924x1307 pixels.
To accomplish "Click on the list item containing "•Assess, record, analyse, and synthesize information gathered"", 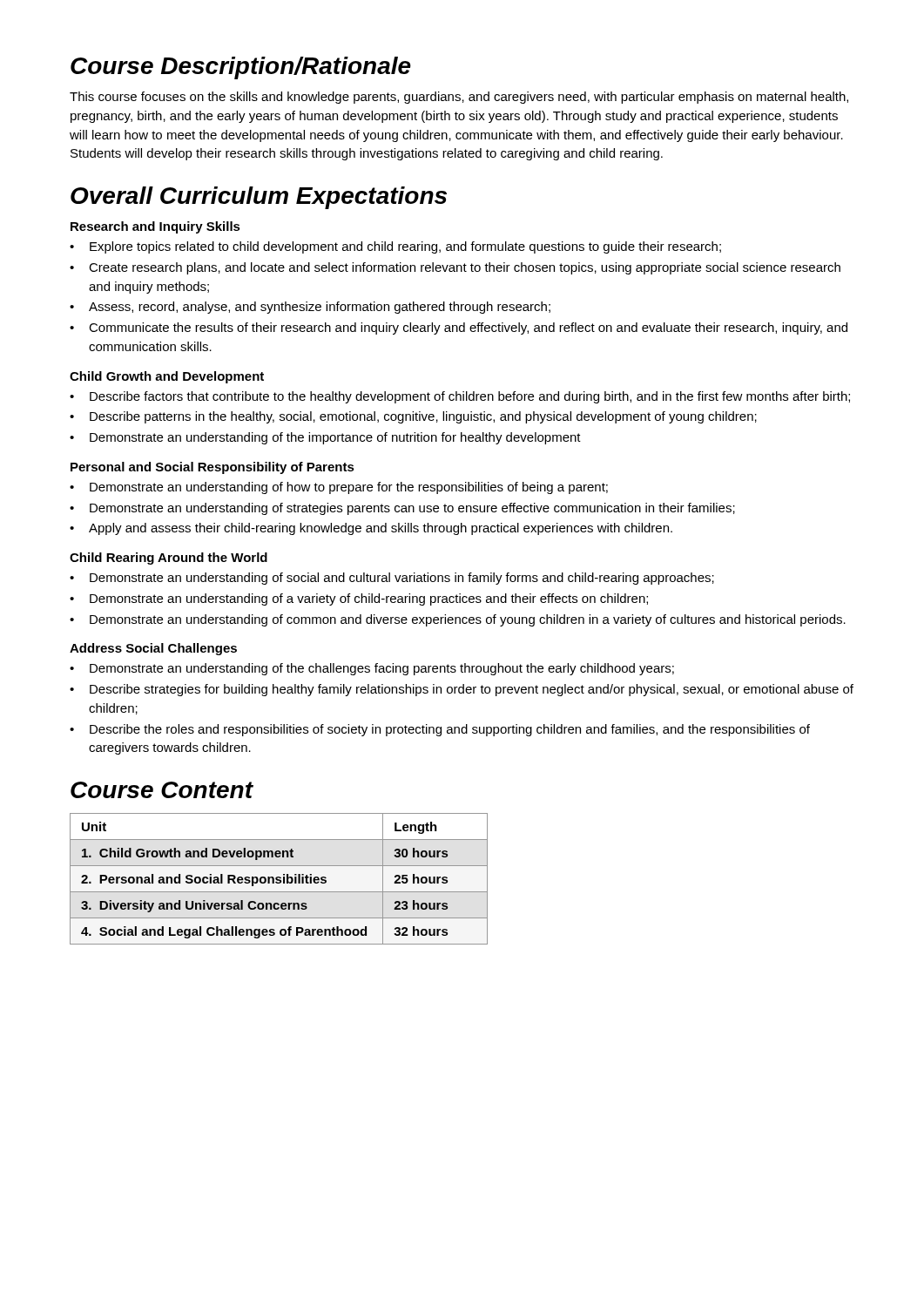I will (462, 307).
